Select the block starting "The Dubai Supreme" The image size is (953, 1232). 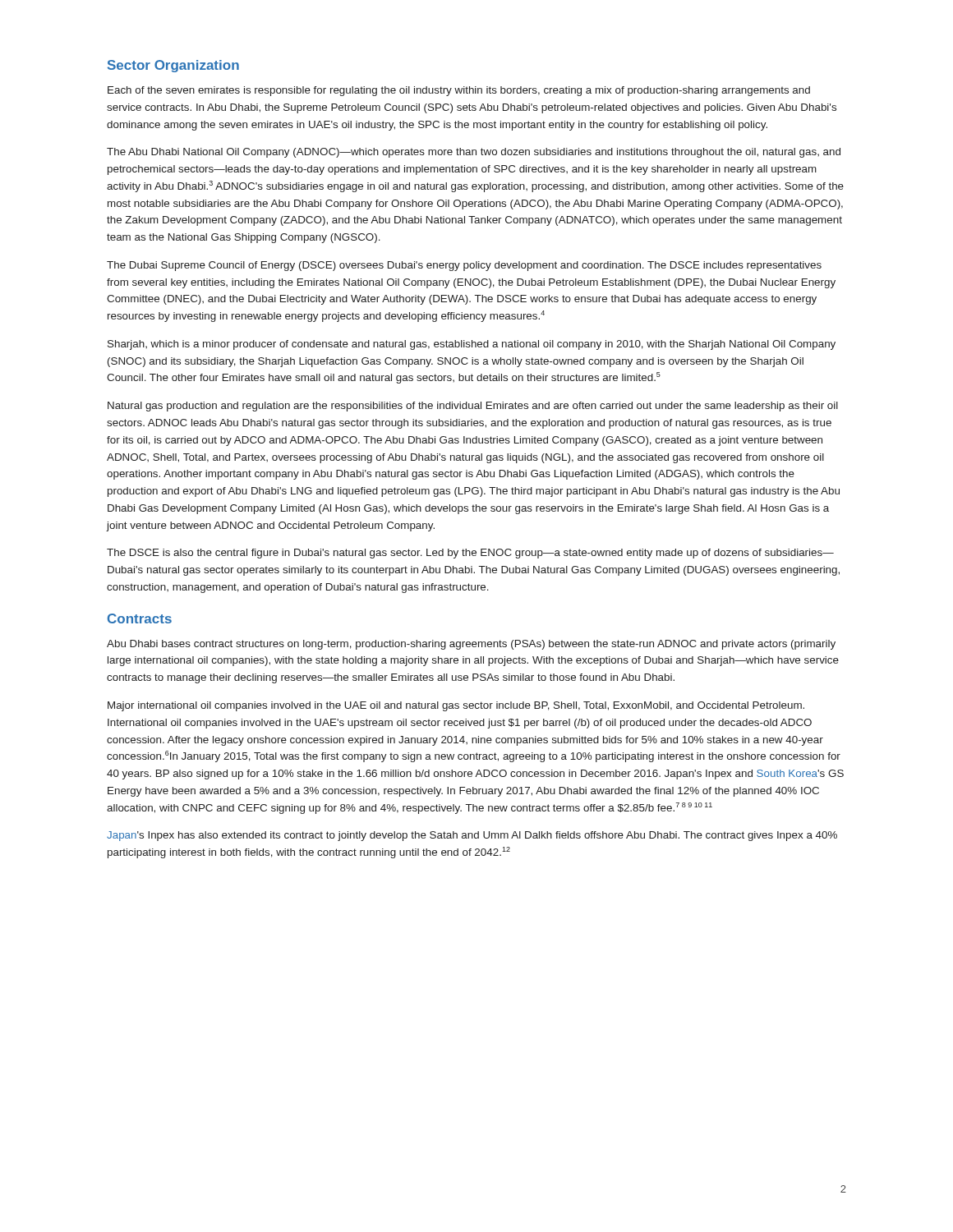[476, 291]
